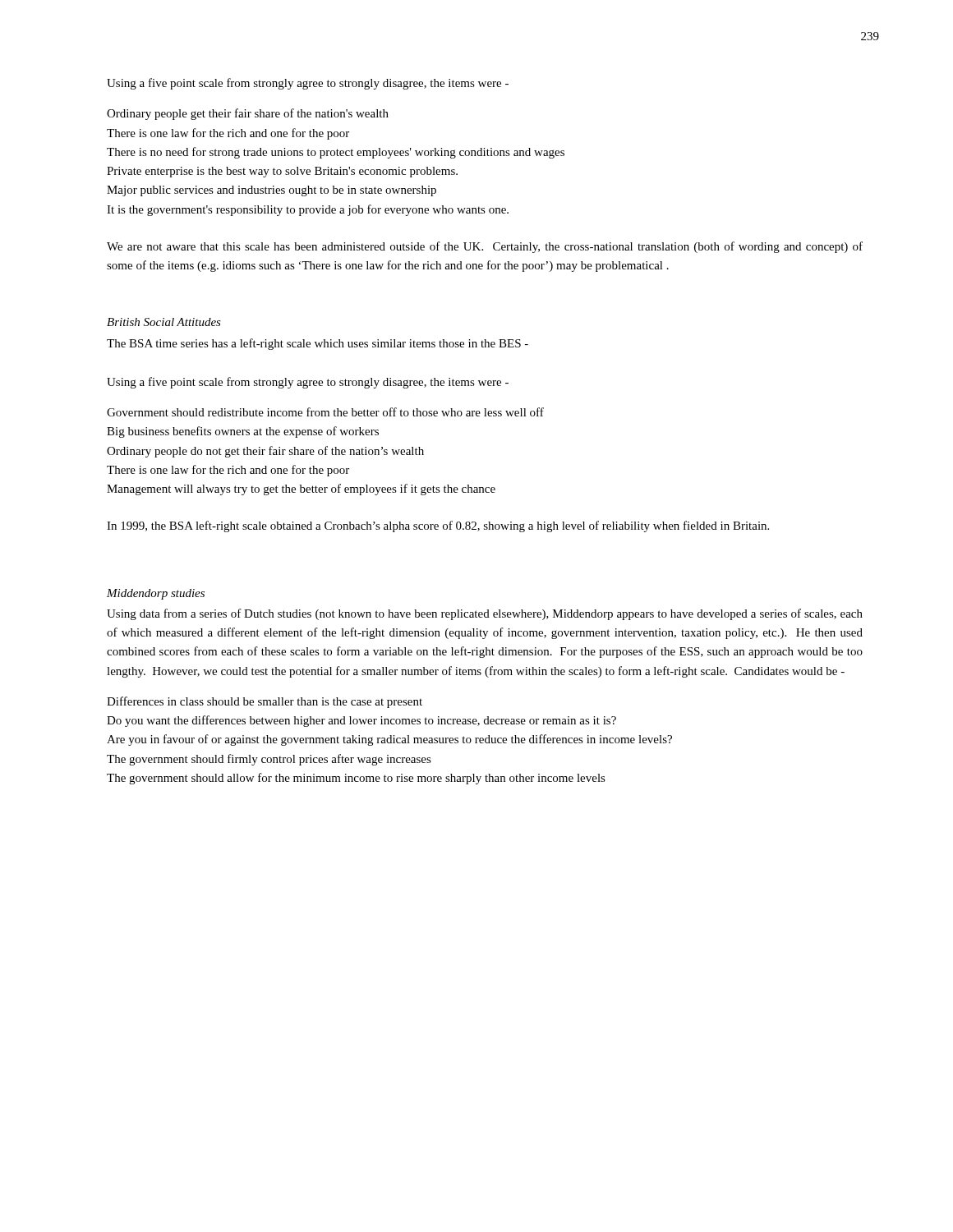Select the list item containing "Big business benefits owners"
Image resolution: width=953 pixels, height=1232 pixels.
pyautogui.click(x=243, y=431)
